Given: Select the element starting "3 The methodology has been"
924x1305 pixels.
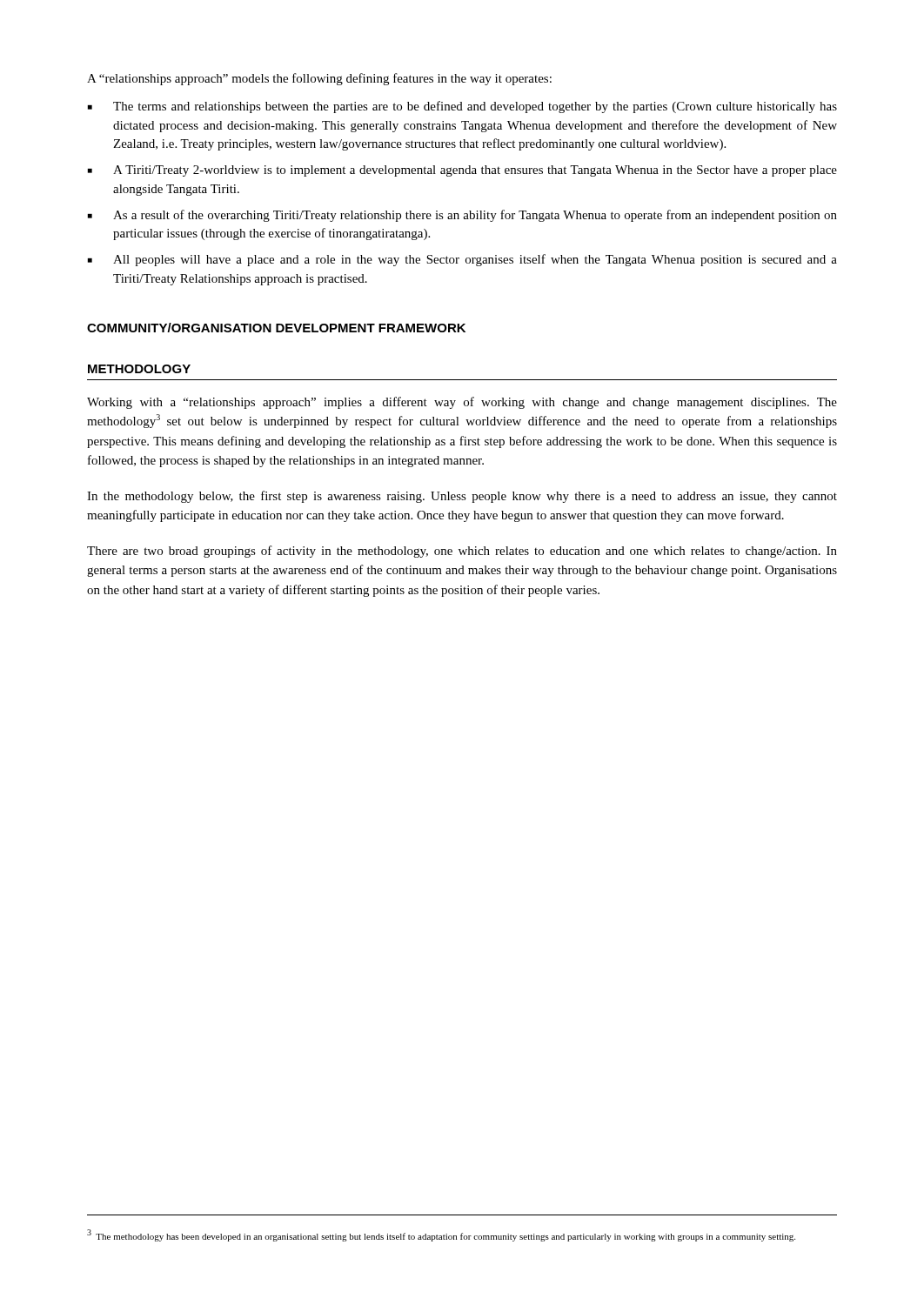Looking at the screenshot, I should click(462, 1235).
